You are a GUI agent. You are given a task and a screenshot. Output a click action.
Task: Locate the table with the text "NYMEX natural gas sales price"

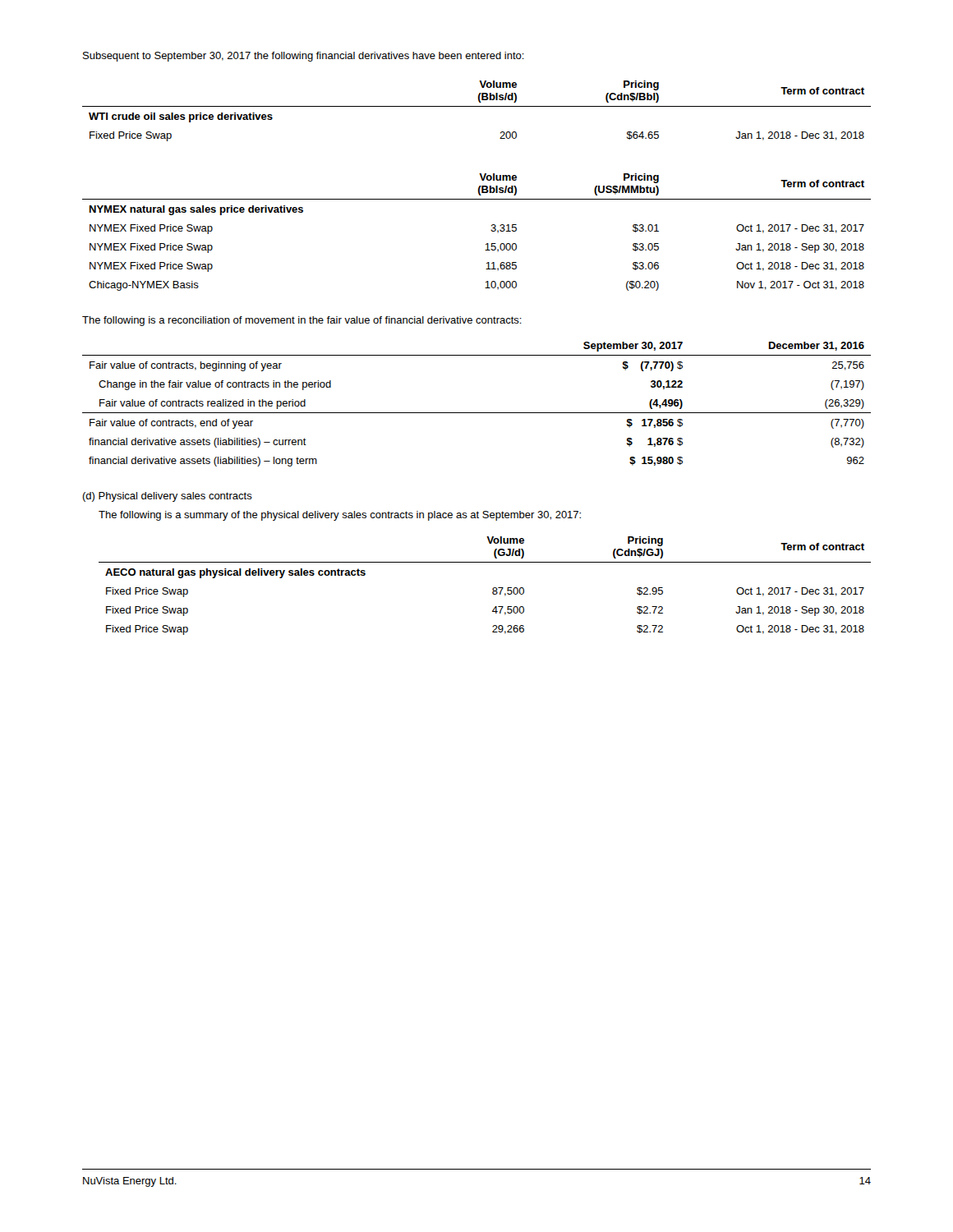point(476,231)
